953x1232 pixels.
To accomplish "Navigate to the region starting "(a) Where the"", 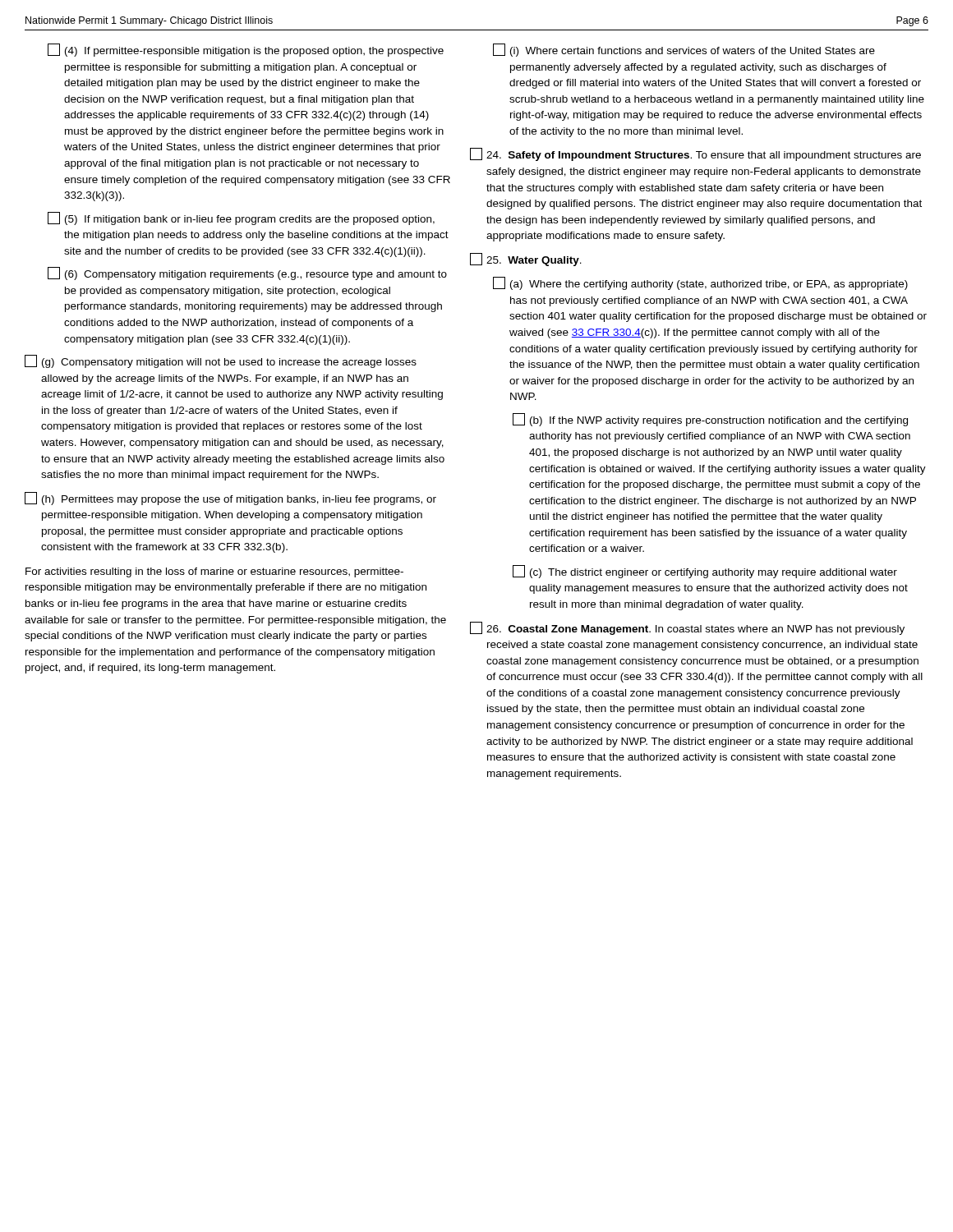I will coord(711,340).
